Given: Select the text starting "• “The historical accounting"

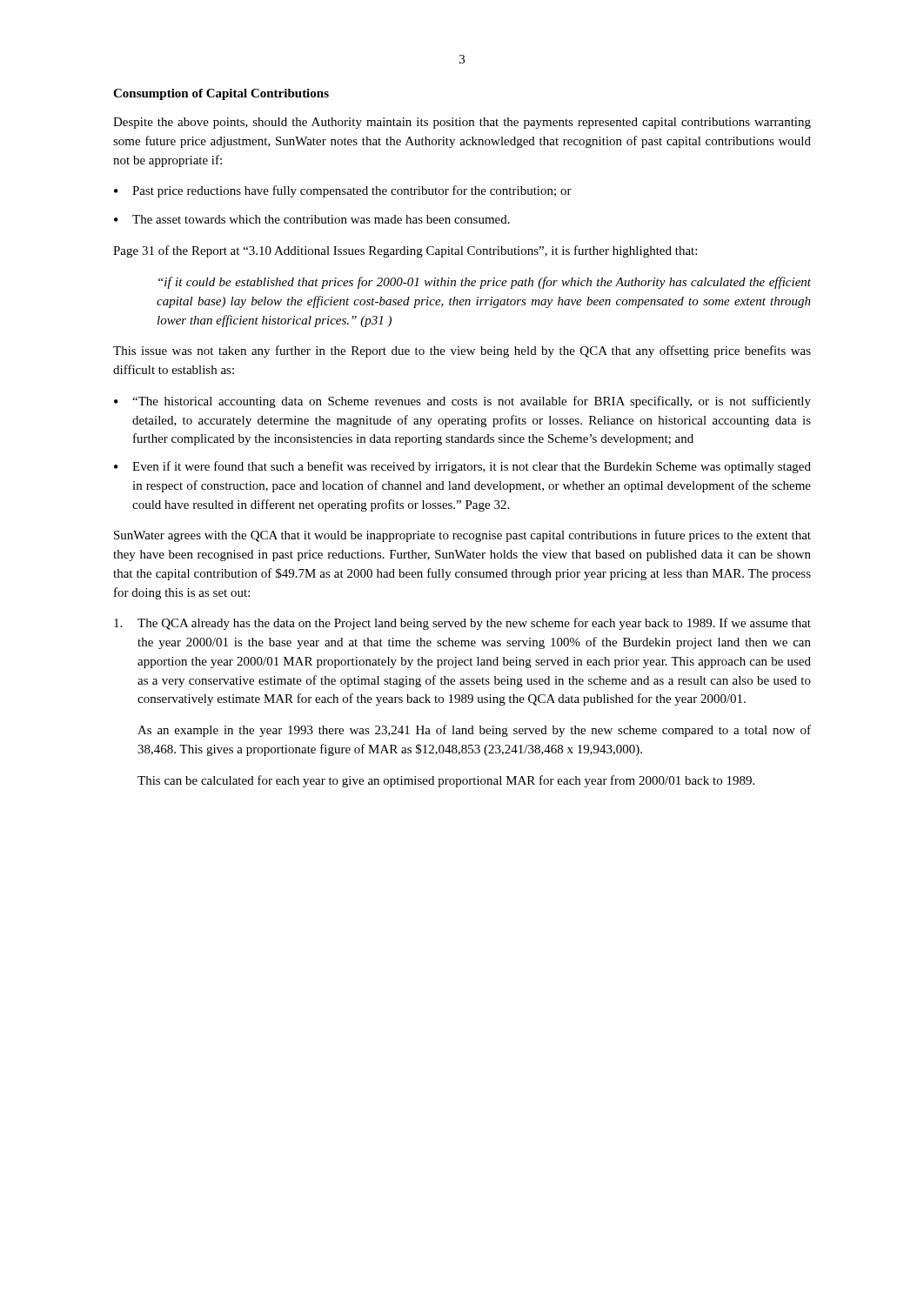Looking at the screenshot, I should pyautogui.click(x=462, y=421).
